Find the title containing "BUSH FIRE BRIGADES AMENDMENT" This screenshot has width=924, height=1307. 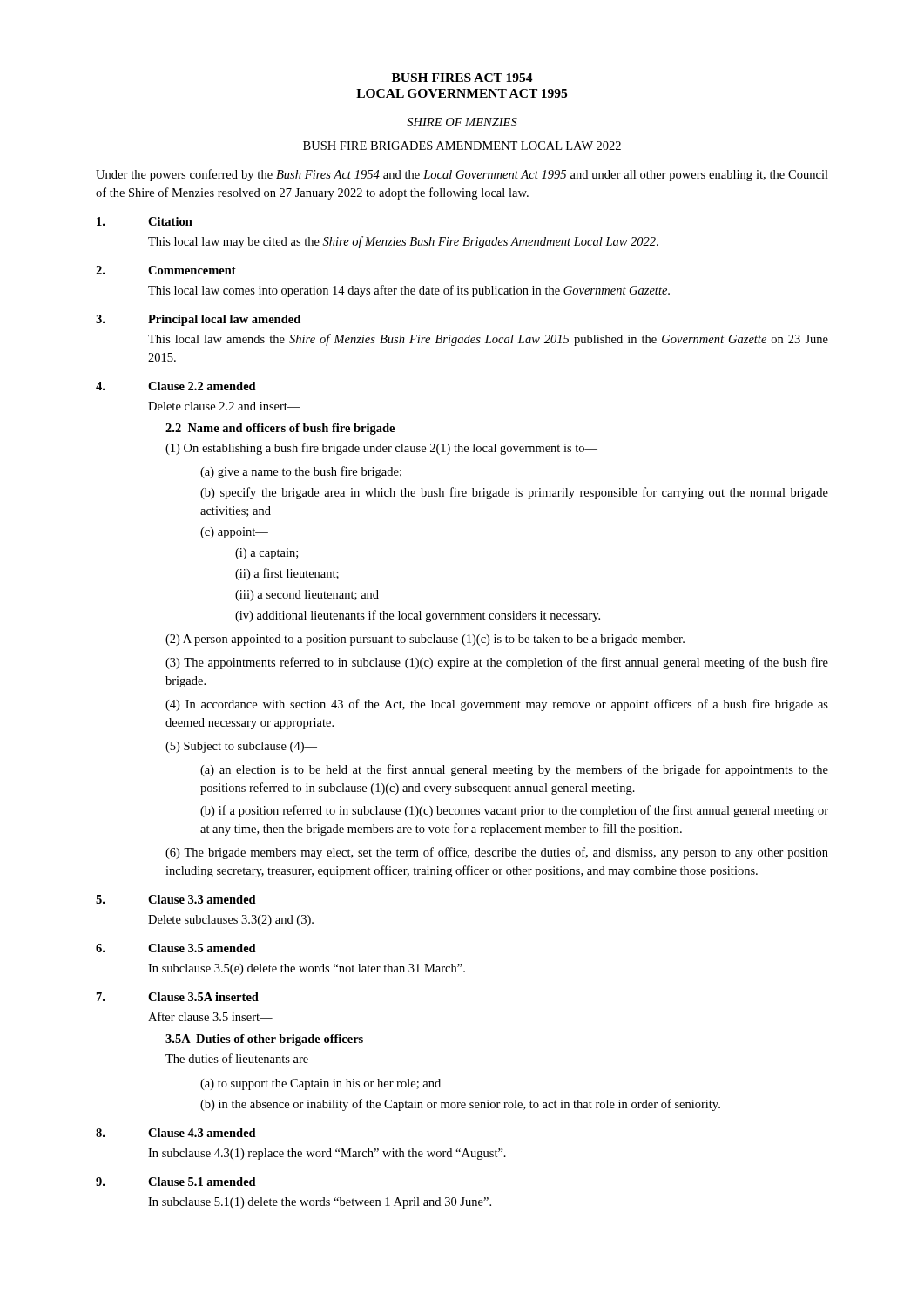click(462, 146)
